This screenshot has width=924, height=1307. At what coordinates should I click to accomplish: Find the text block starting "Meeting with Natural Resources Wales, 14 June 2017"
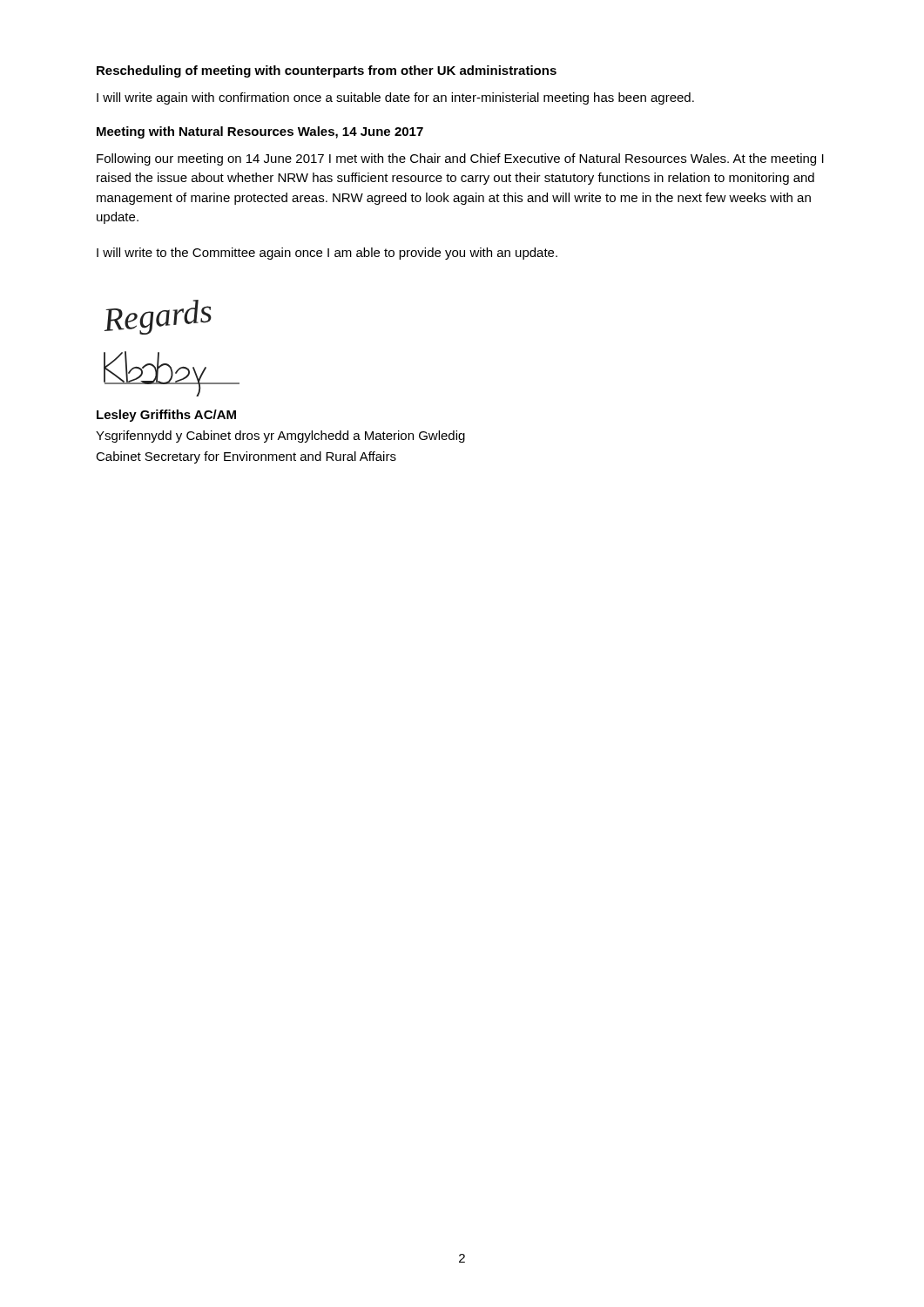pos(260,131)
